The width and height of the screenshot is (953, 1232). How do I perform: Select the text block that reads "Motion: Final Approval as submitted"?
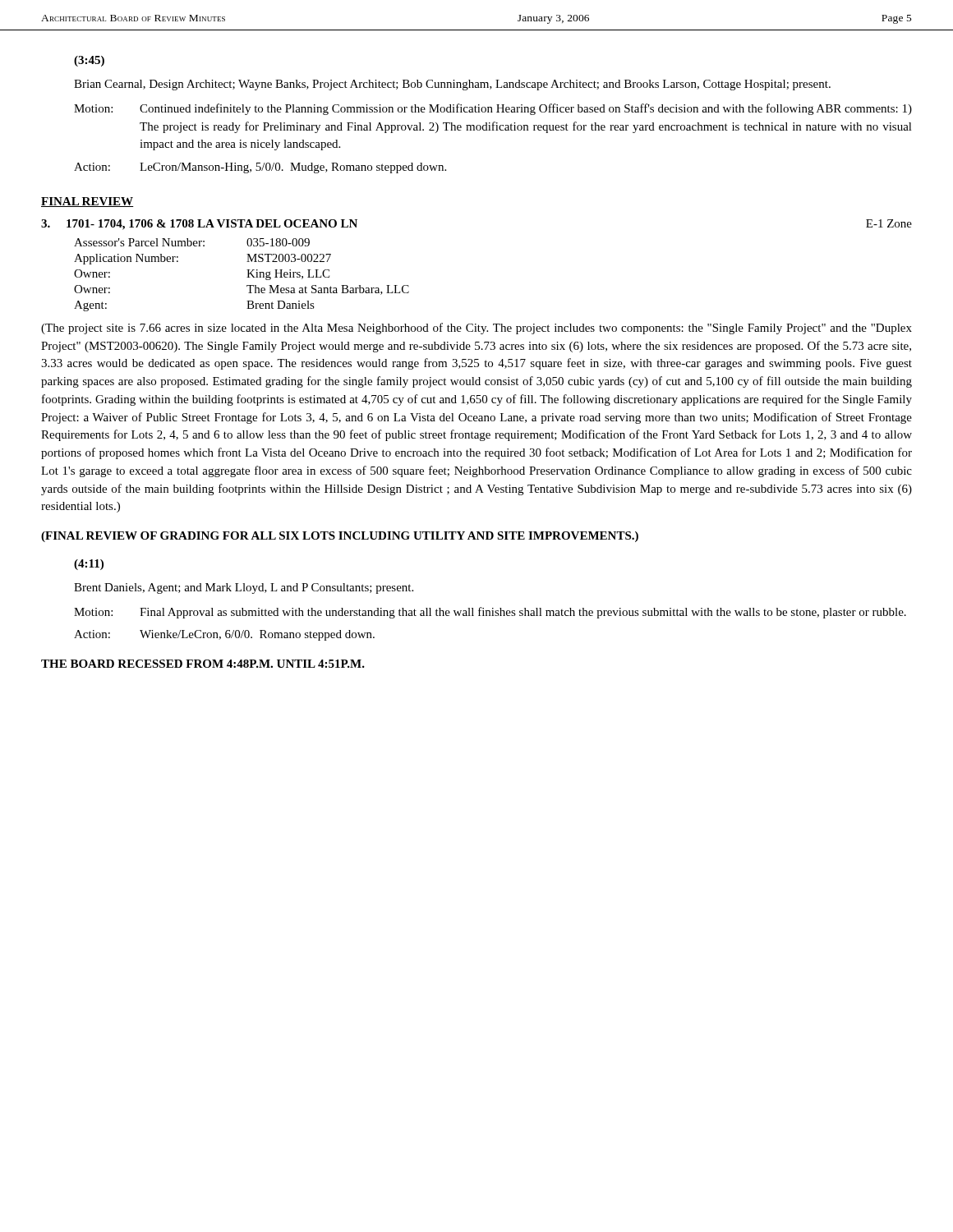point(493,612)
